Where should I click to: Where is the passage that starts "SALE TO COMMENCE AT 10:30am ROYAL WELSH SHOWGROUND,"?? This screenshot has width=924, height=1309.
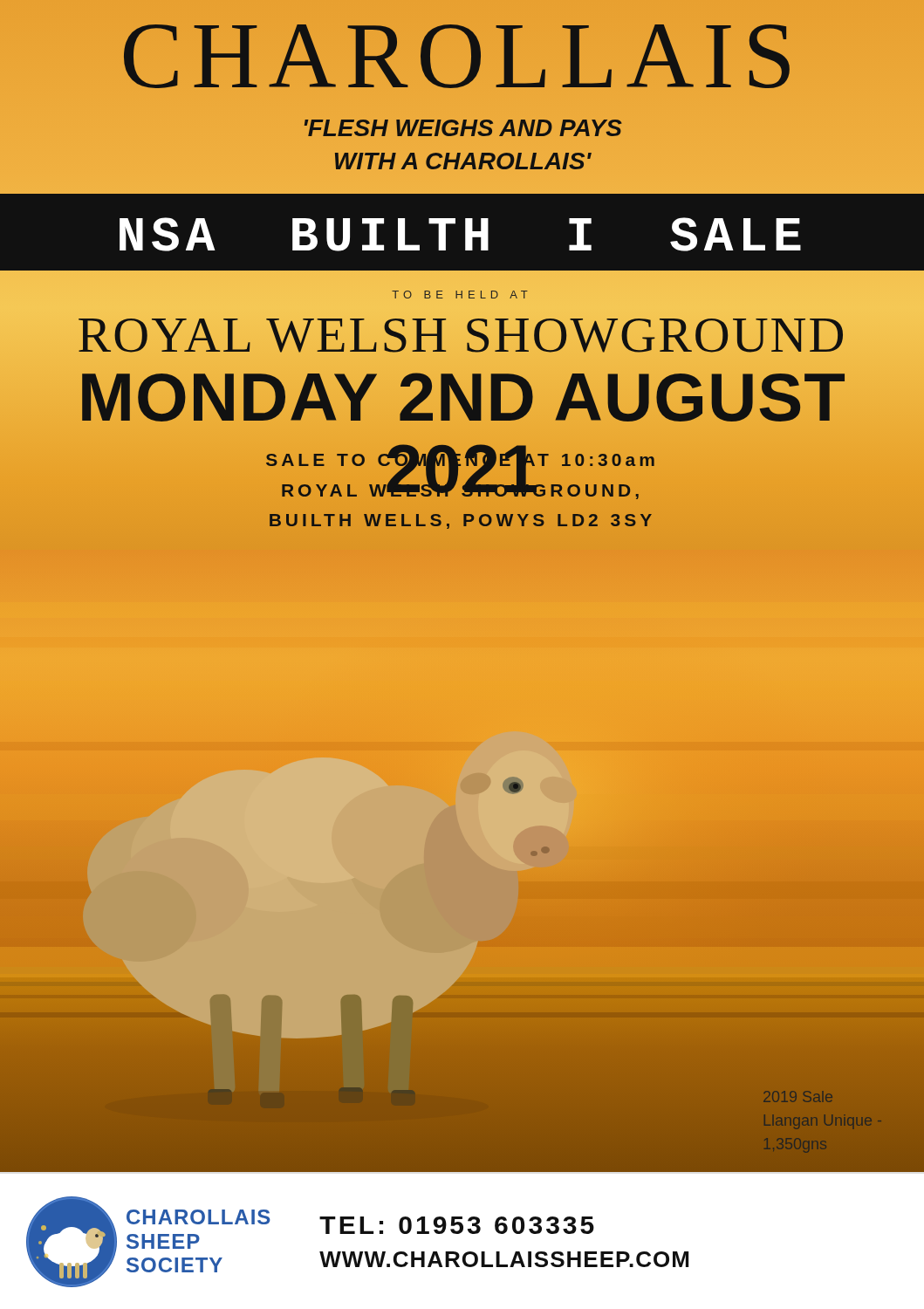tap(462, 490)
